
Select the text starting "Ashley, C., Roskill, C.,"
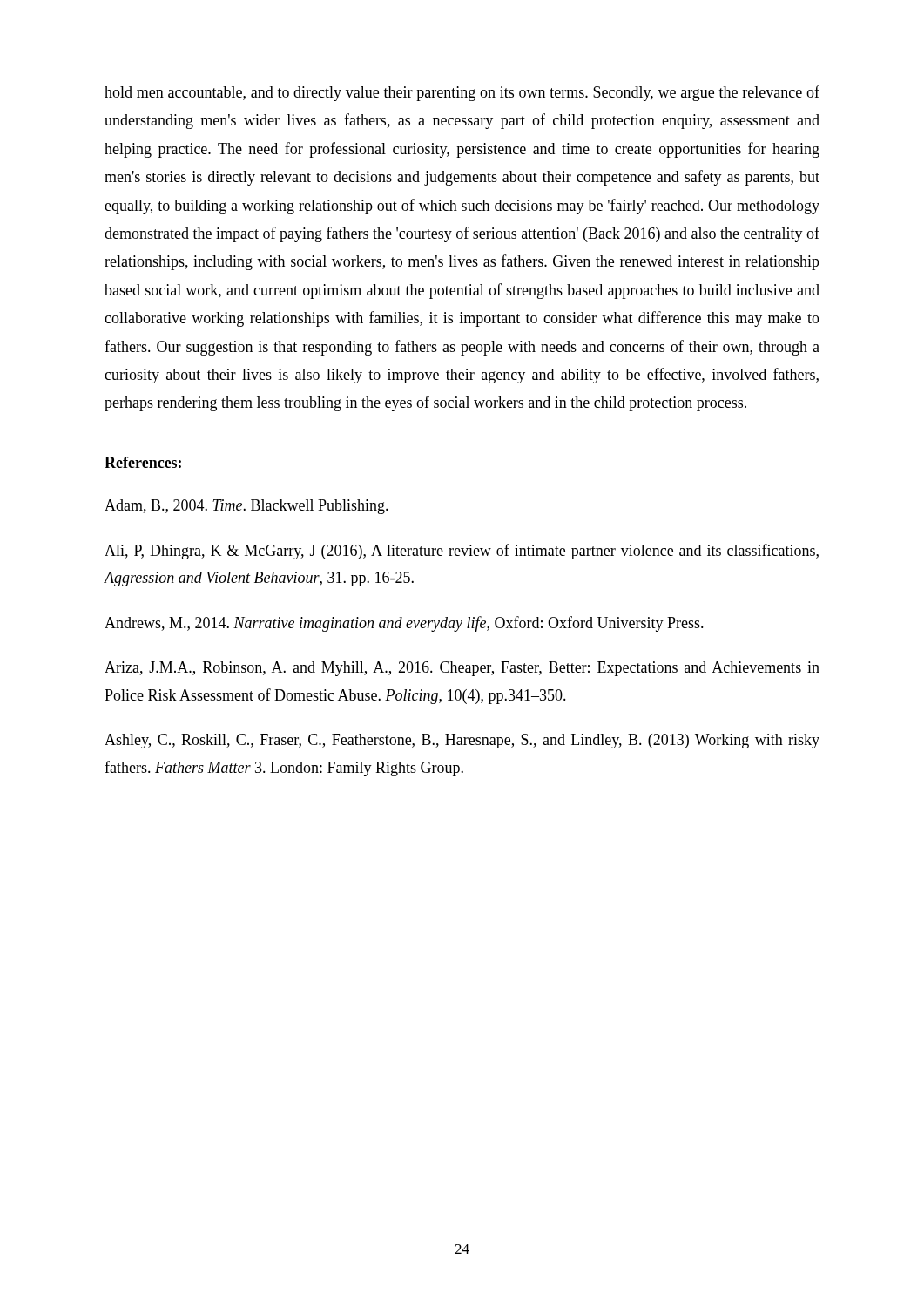462,754
